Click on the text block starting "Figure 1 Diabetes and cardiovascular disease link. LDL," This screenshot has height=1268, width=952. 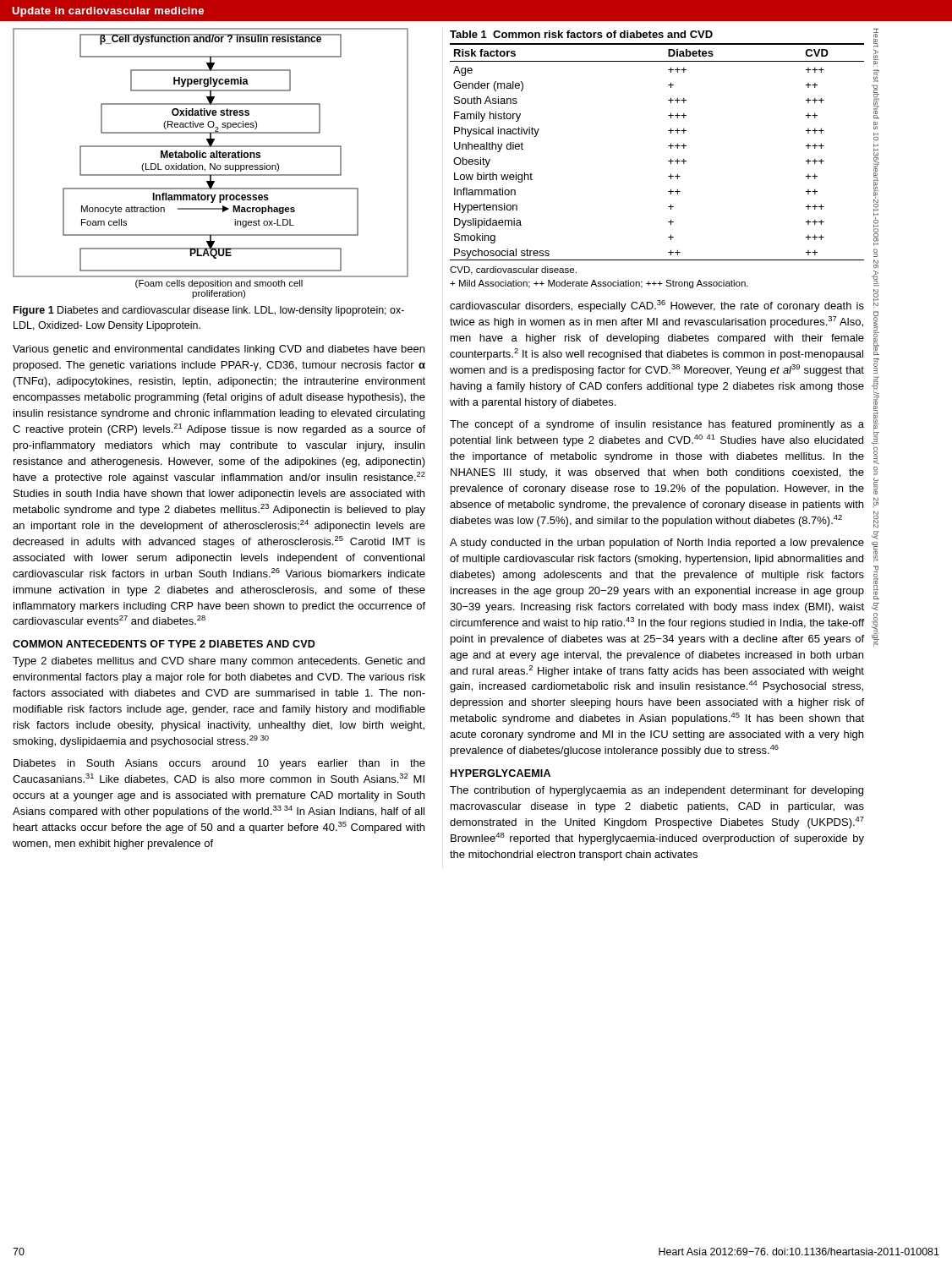click(x=209, y=318)
